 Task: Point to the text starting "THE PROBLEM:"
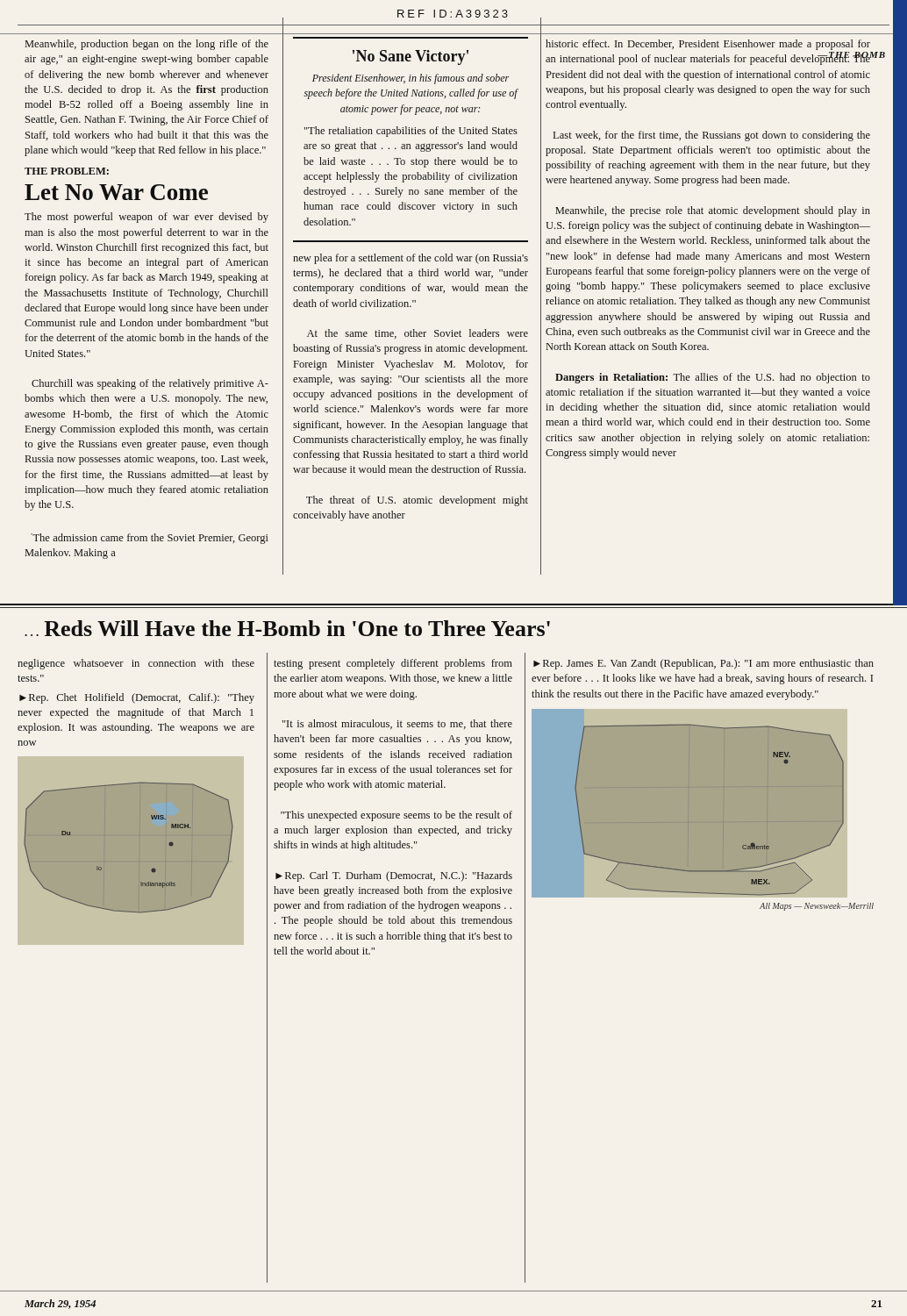tap(67, 171)
